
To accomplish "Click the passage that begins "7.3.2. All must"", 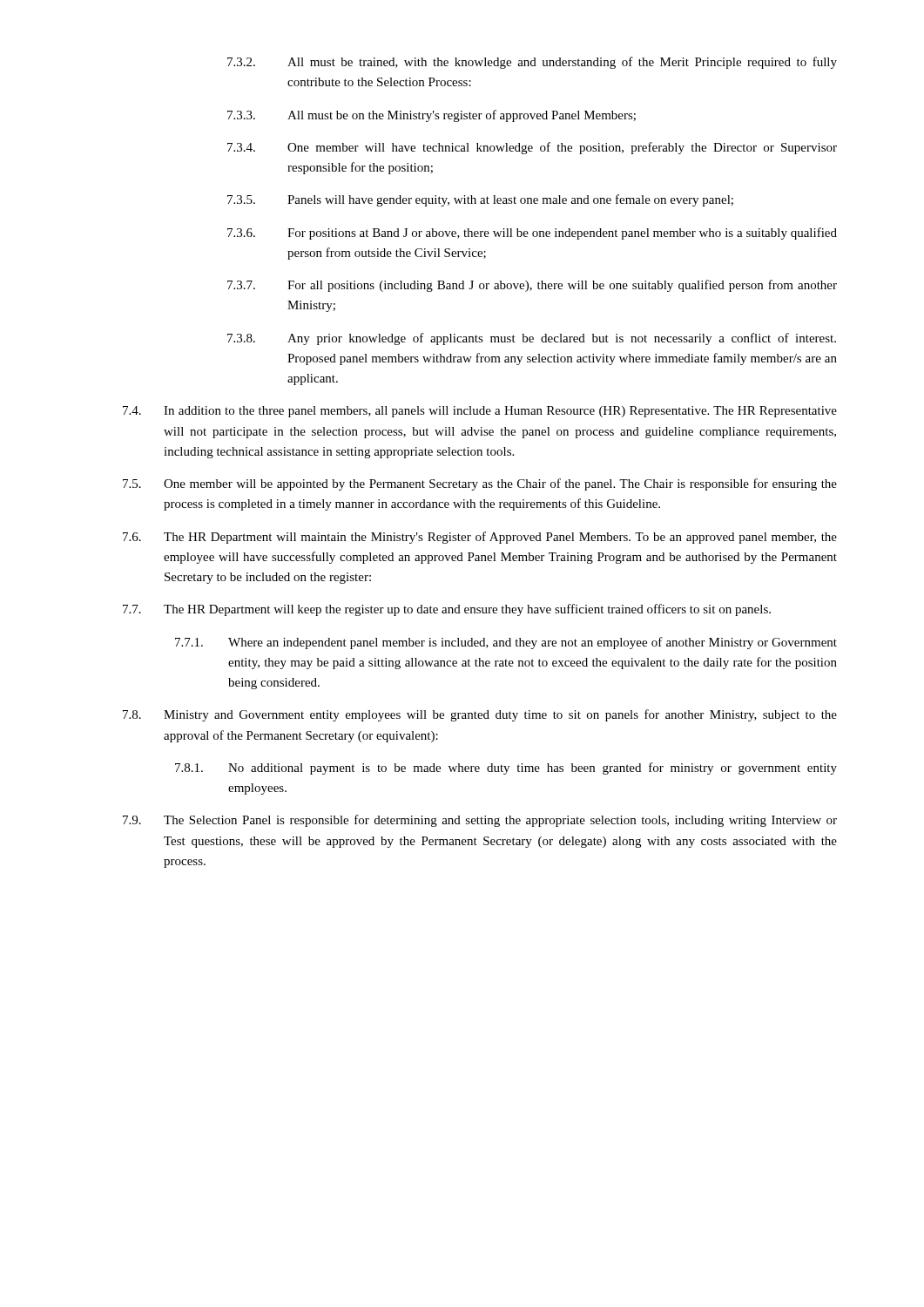I will point(532,73).
